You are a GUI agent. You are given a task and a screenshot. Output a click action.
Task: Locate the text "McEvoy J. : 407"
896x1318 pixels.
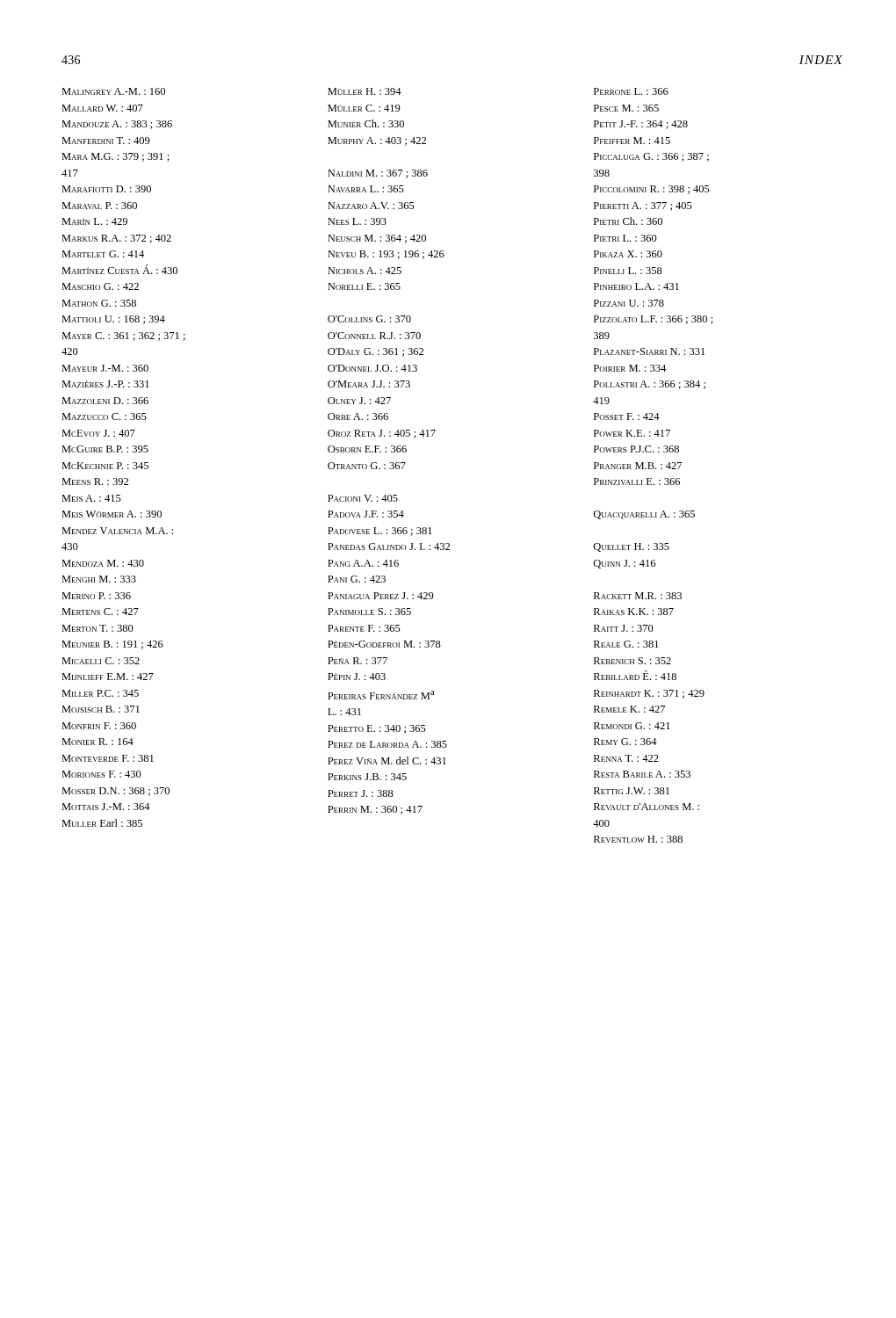pyautogui.click(x=98, y=433)
